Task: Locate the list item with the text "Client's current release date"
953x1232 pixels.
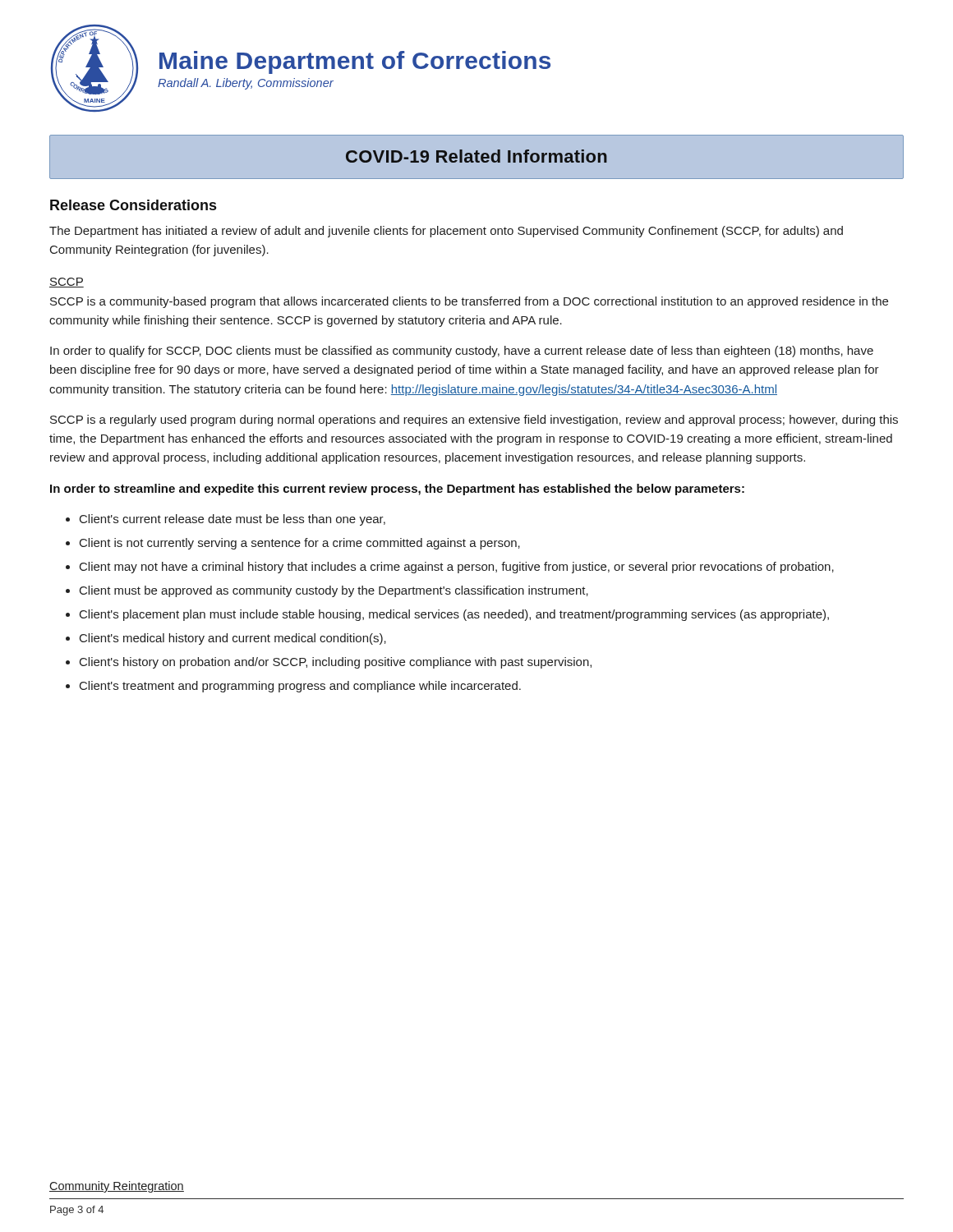Action: (x=232, y=518)
